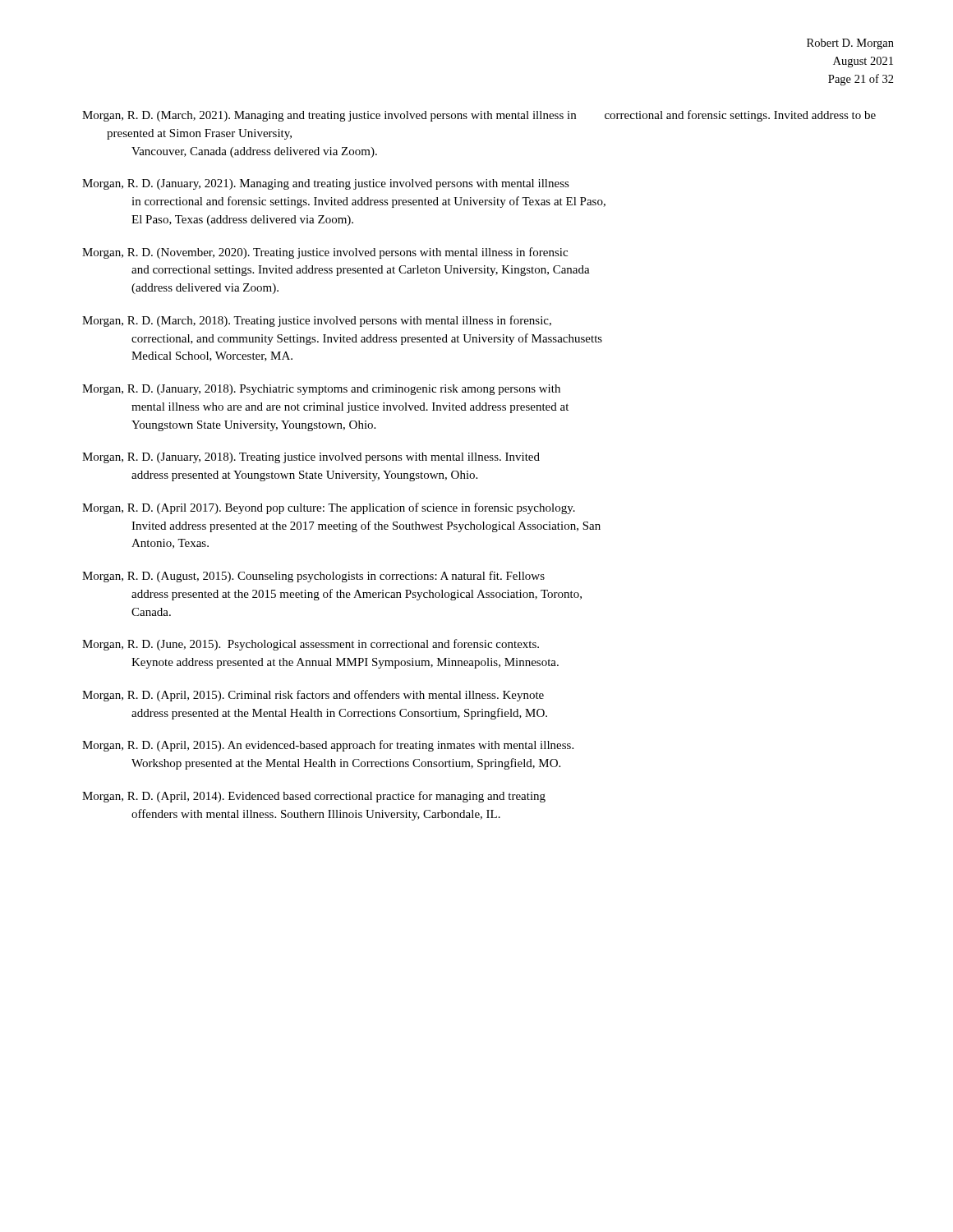Screen dimensions: 1232x953
Task: Locate the list item that says "Morgan, R. D. (January, 2018). Psychiatric symptoms"
Action: pyautogui.click(x=325, y=406)
